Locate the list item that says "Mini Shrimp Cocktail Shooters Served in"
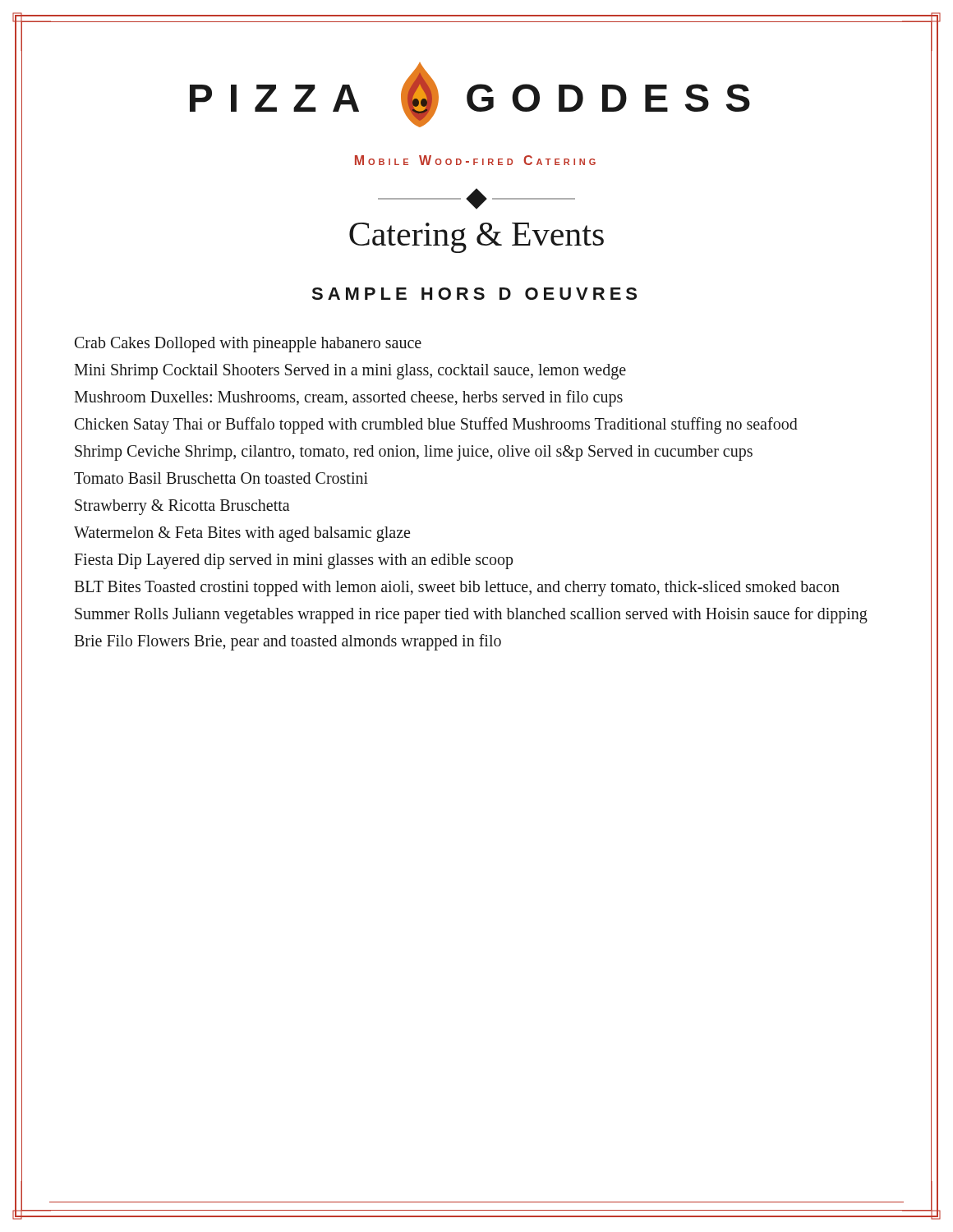The height and width of the screenshot is (1232, 953). click(x=476, y=370)
